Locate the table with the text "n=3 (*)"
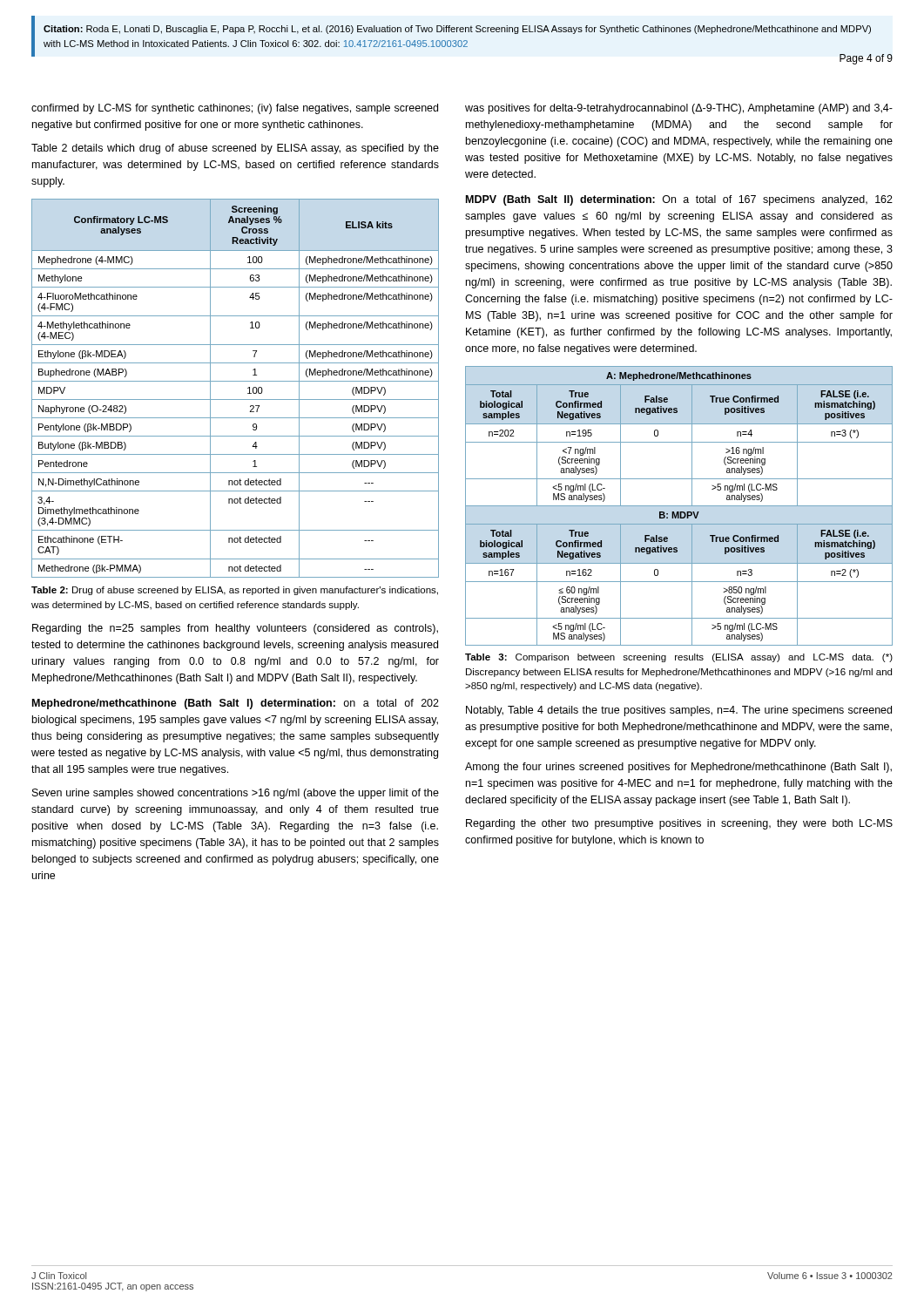The image size is (924, 1307). click(679, 506)
